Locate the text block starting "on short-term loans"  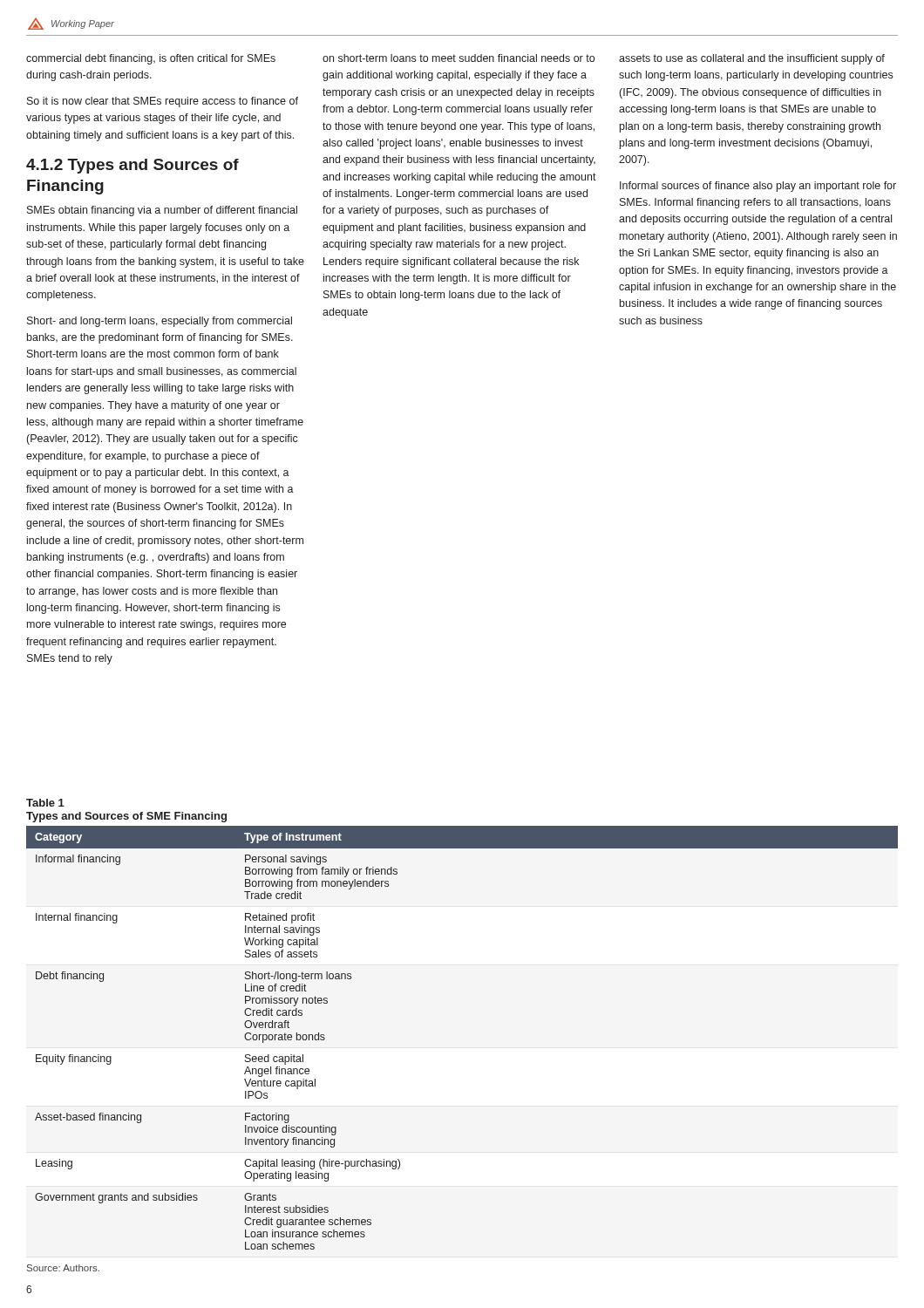[462, 186]
